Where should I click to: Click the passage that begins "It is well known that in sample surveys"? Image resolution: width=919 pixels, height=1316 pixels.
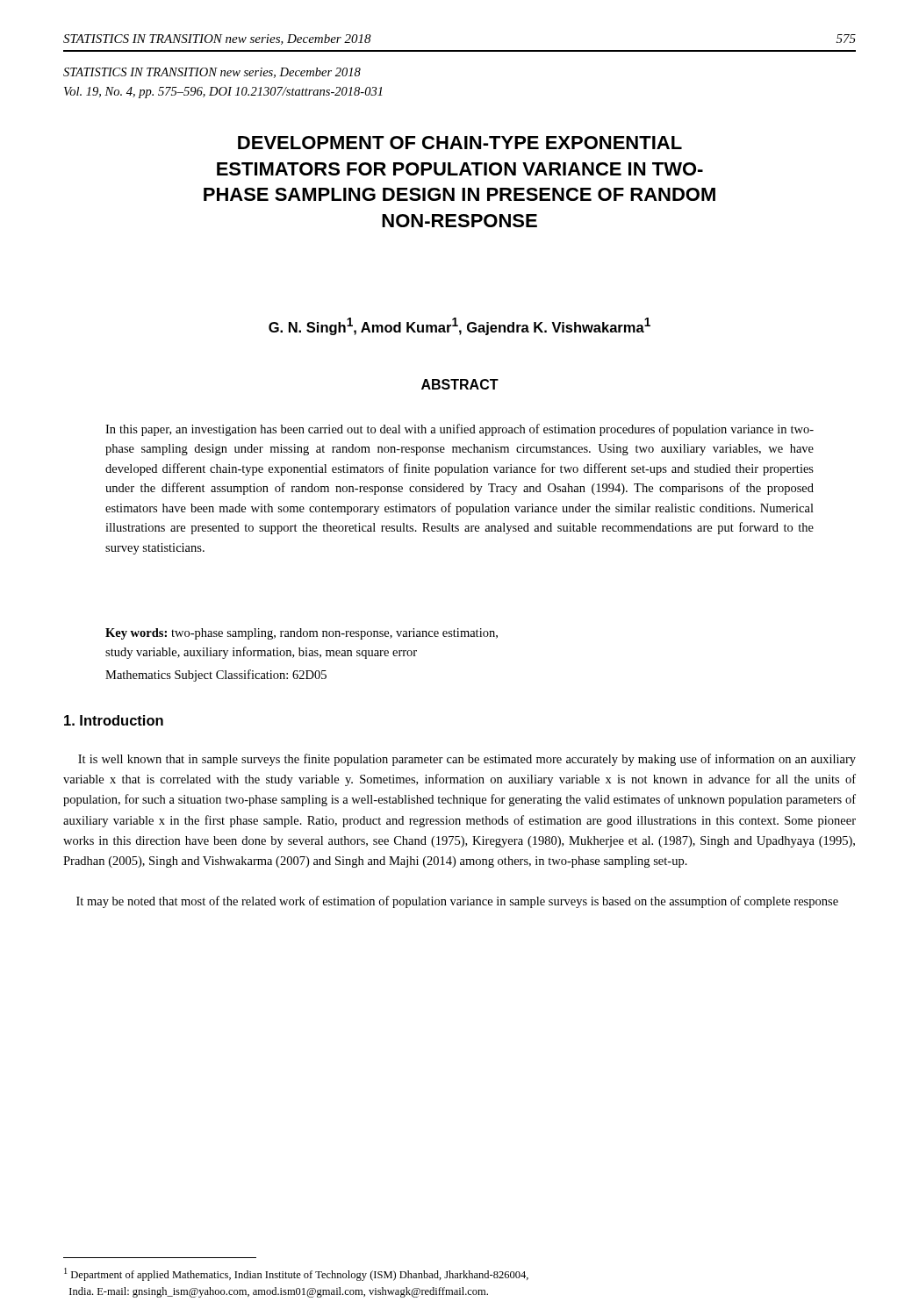(460, 830)
